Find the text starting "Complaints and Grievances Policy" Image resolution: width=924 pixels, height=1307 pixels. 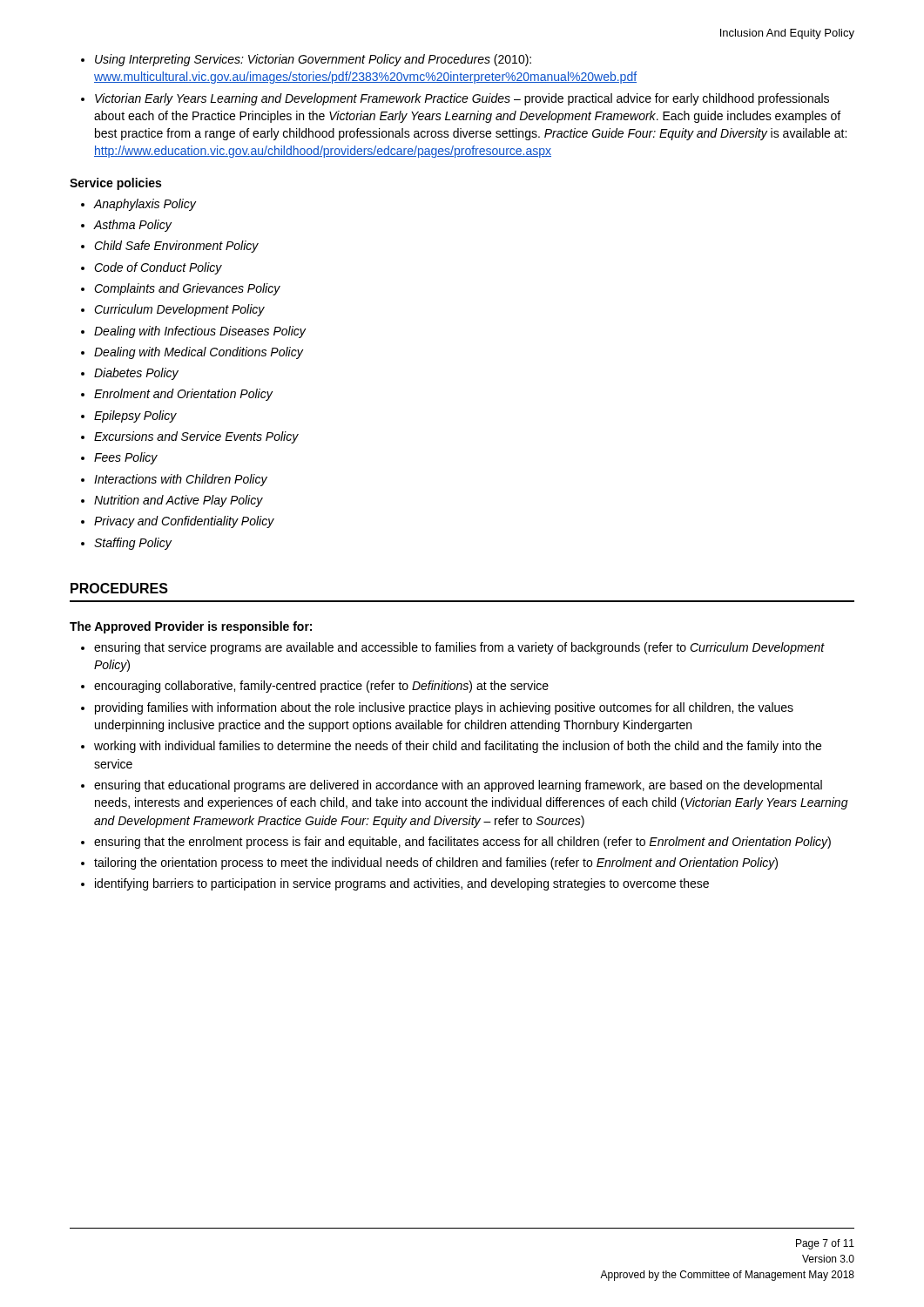[x=187, y=288]
